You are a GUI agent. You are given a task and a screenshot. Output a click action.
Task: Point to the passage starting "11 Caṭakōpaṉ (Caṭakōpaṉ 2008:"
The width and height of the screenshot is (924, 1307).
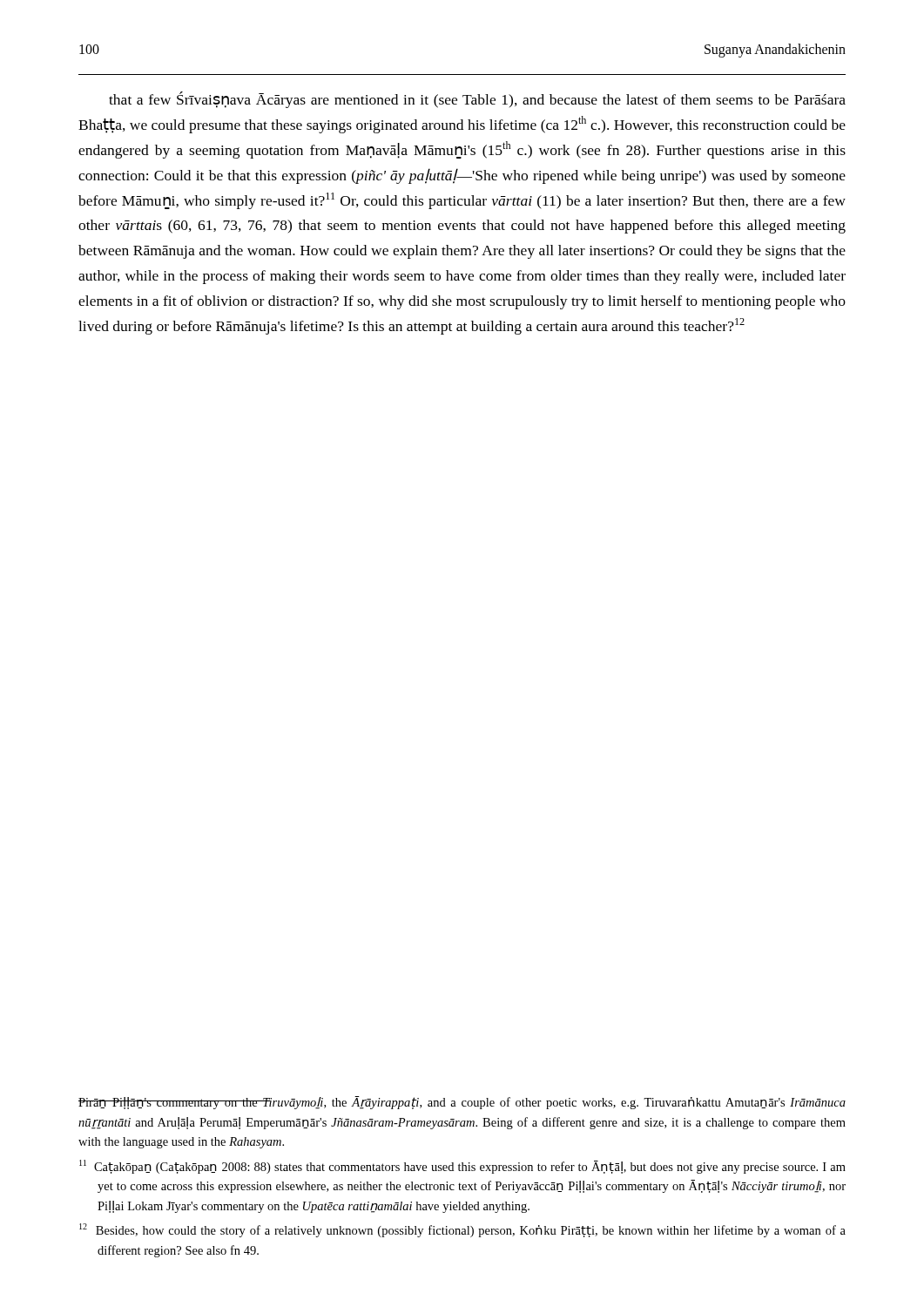click(462, 1185)
